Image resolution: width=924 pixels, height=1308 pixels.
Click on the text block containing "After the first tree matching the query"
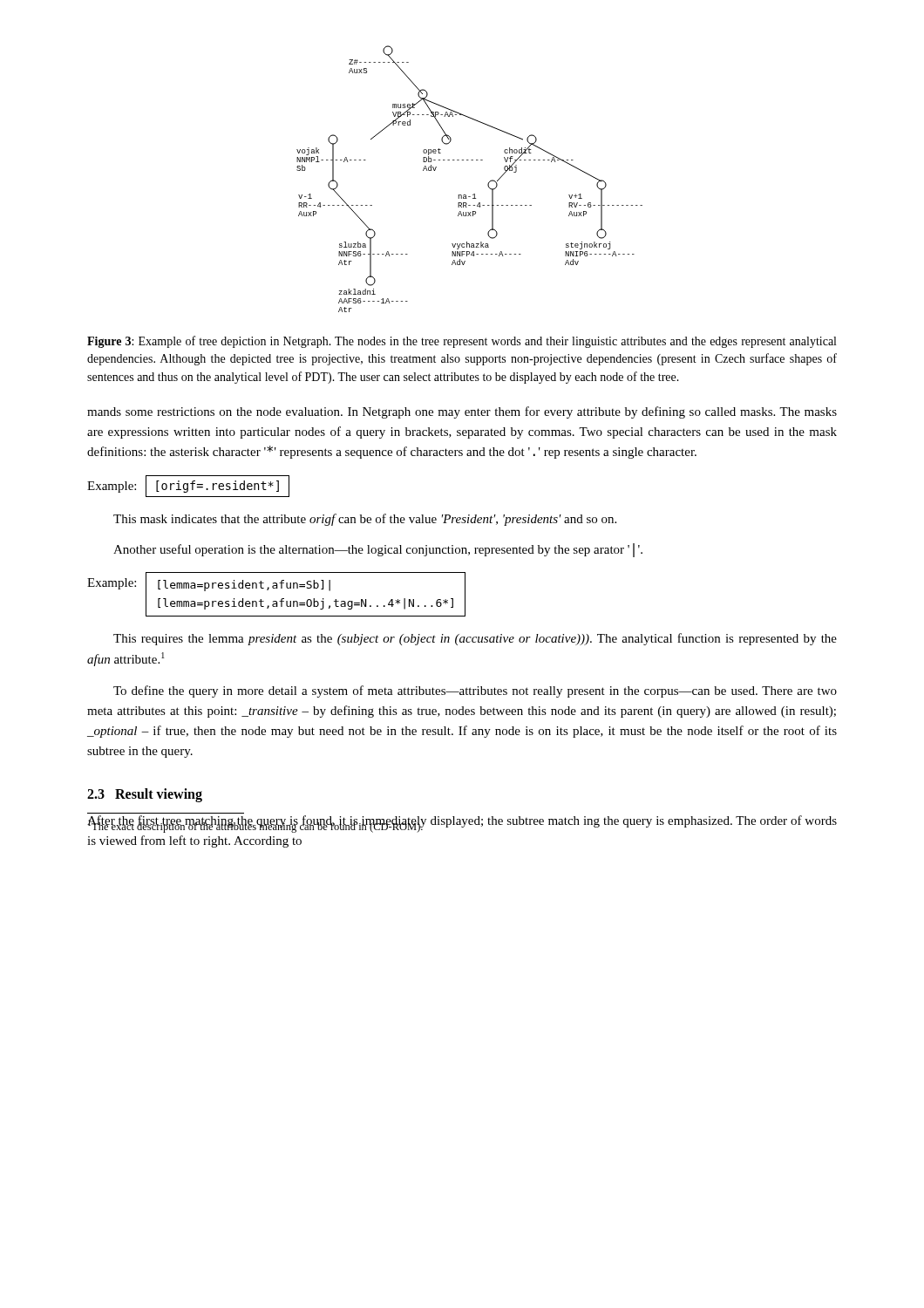coord(462,830)
